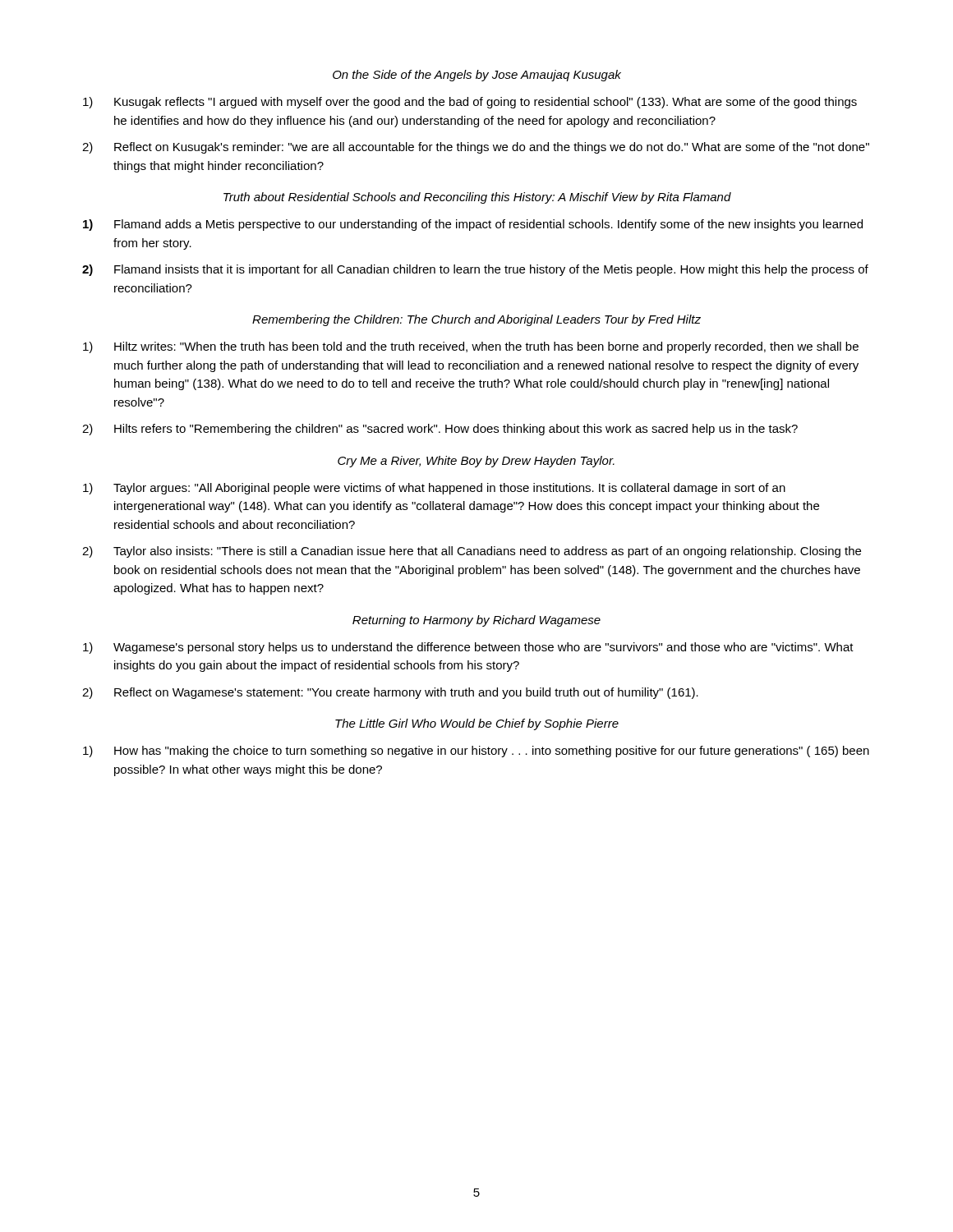The width and height of the screenshot is (953, 1232).
Task: Where is the passage that starts "2) Flamand insists that it is"?
Action: (476, 279)
